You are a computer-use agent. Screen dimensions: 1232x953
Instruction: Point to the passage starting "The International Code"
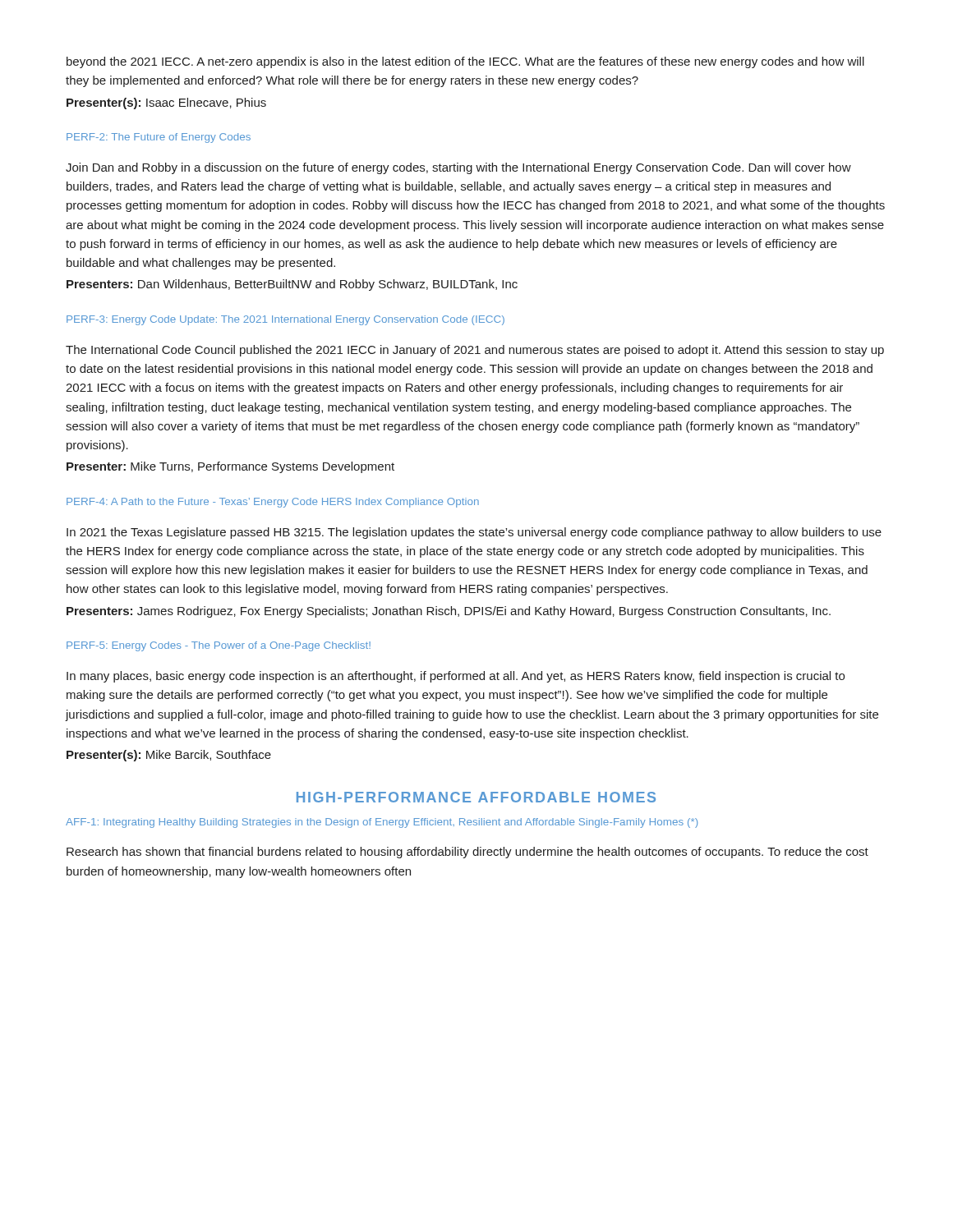tap(476, 397)
